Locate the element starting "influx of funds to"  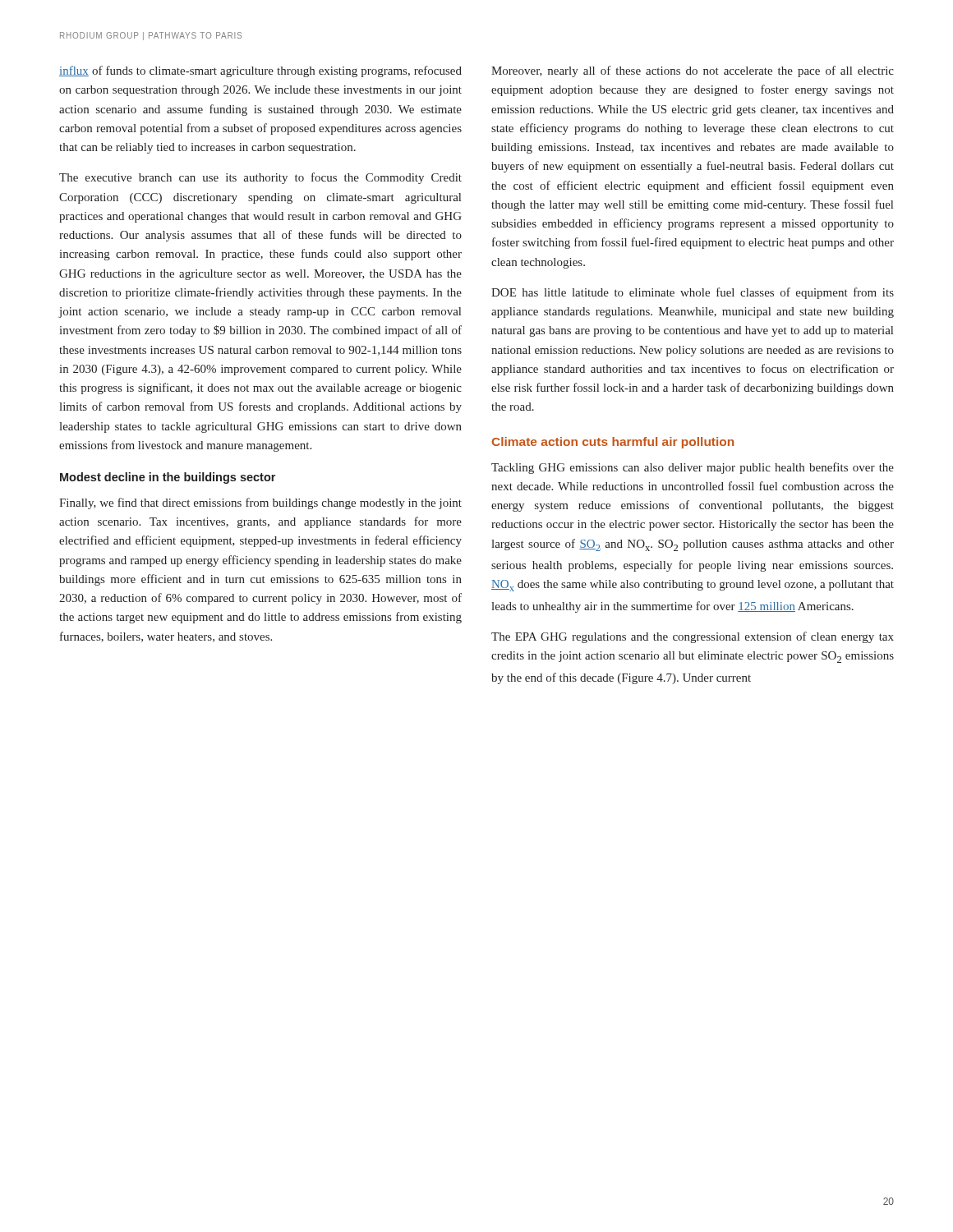[260, 109]
